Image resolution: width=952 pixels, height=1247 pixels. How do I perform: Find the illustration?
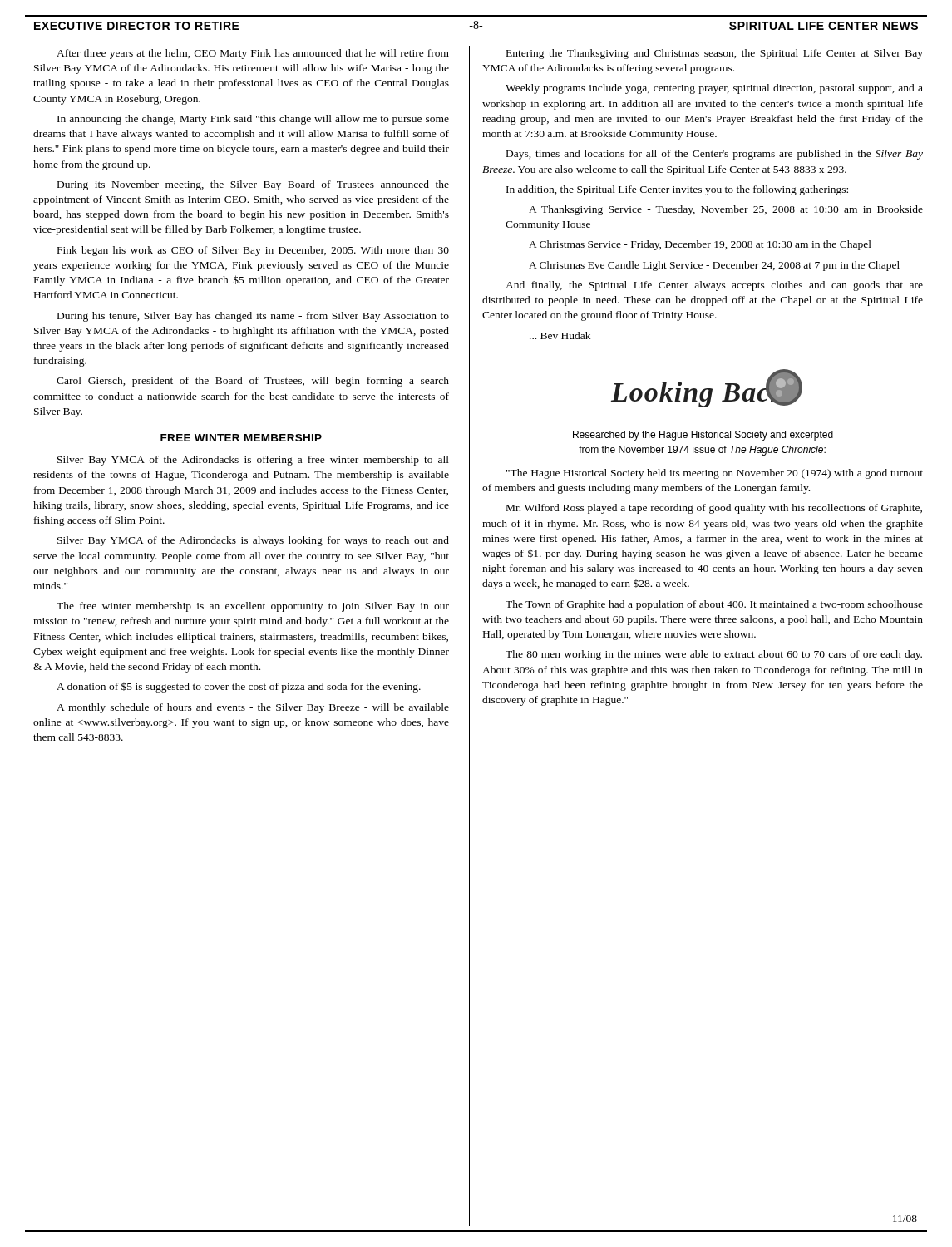(703, 389)
